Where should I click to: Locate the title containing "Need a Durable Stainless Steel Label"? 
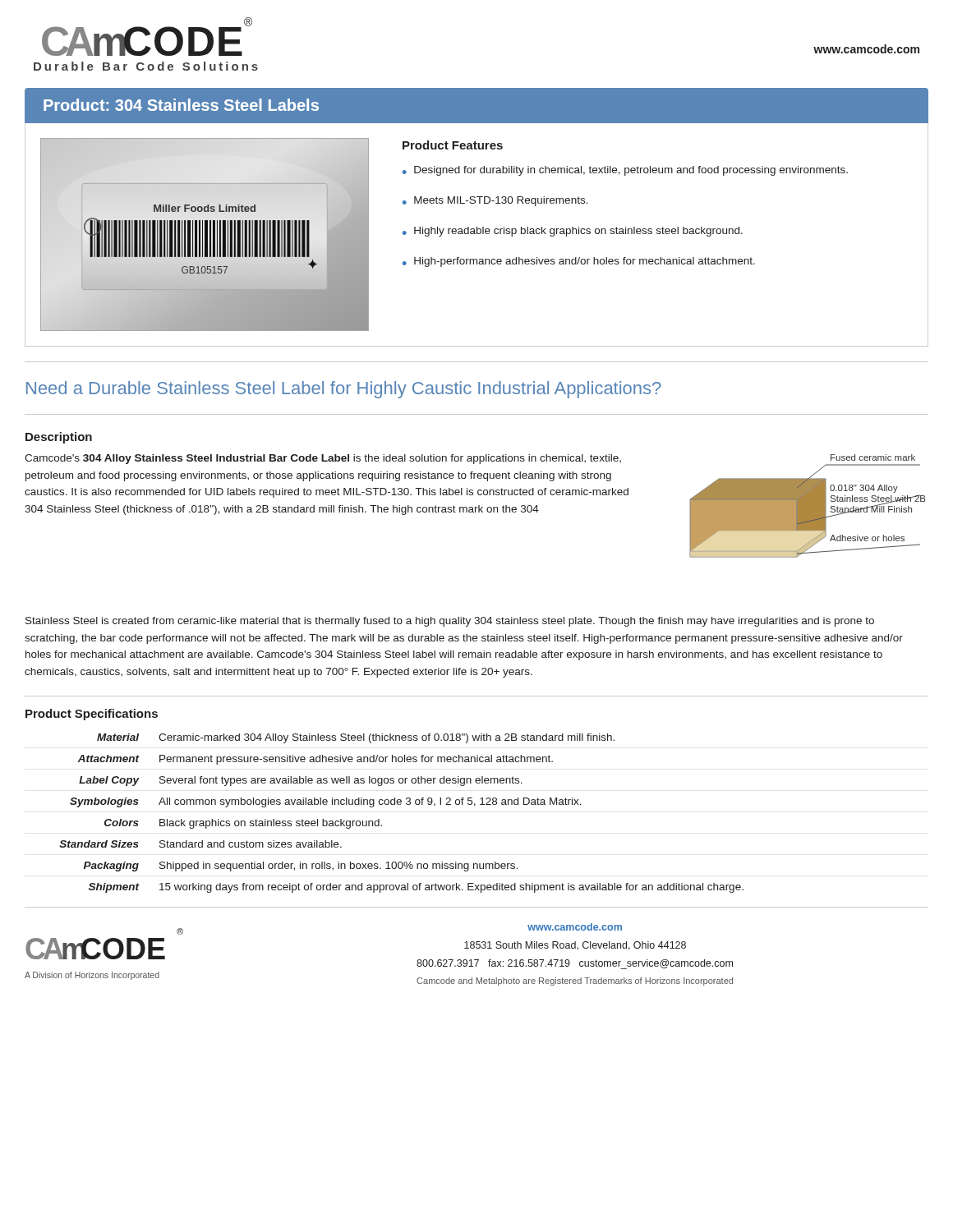[x=343, y=388]
